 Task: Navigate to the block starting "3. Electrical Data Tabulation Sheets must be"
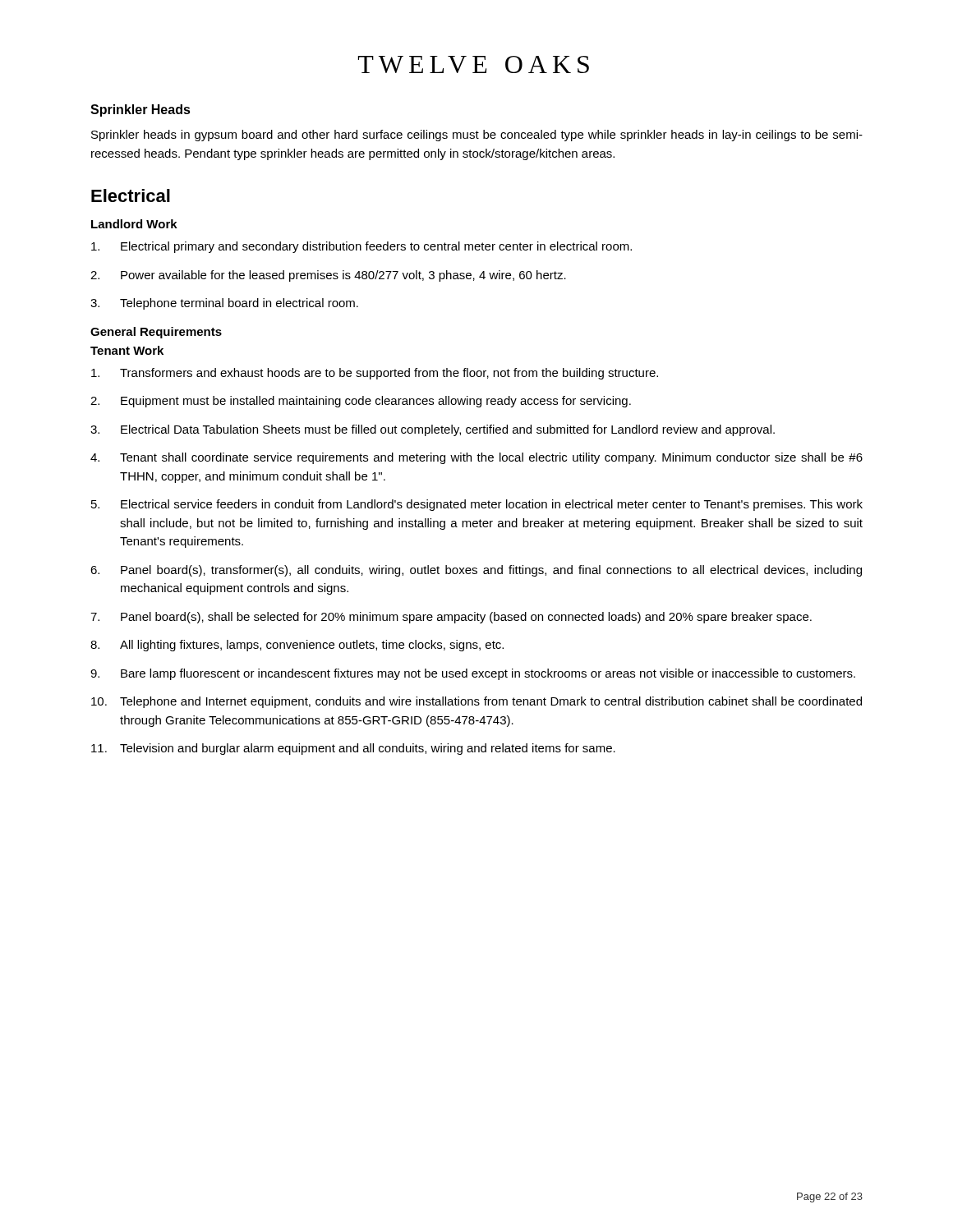(x=476, y=429)
